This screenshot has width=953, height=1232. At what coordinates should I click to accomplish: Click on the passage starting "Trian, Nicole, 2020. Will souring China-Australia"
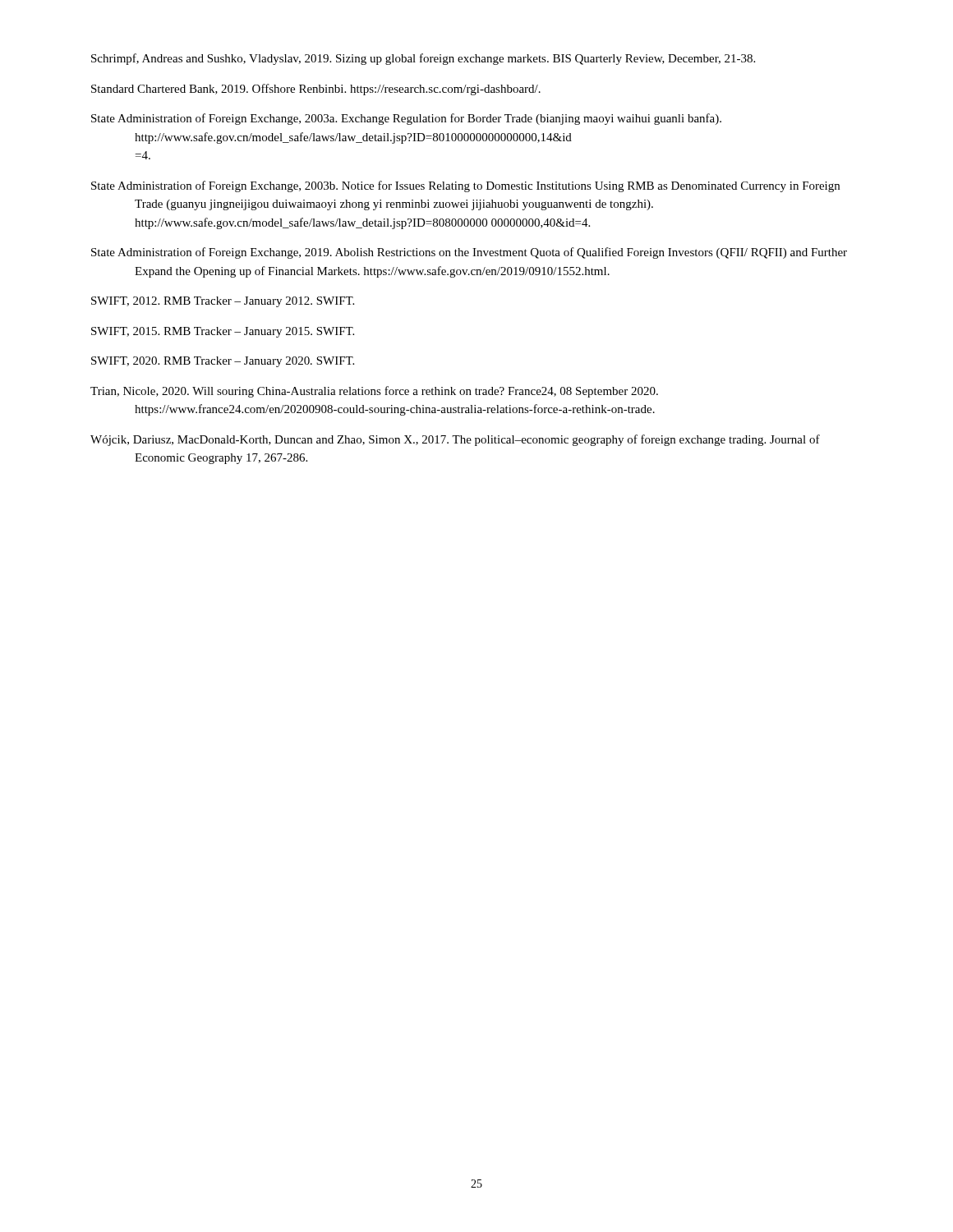click(375, 400)
